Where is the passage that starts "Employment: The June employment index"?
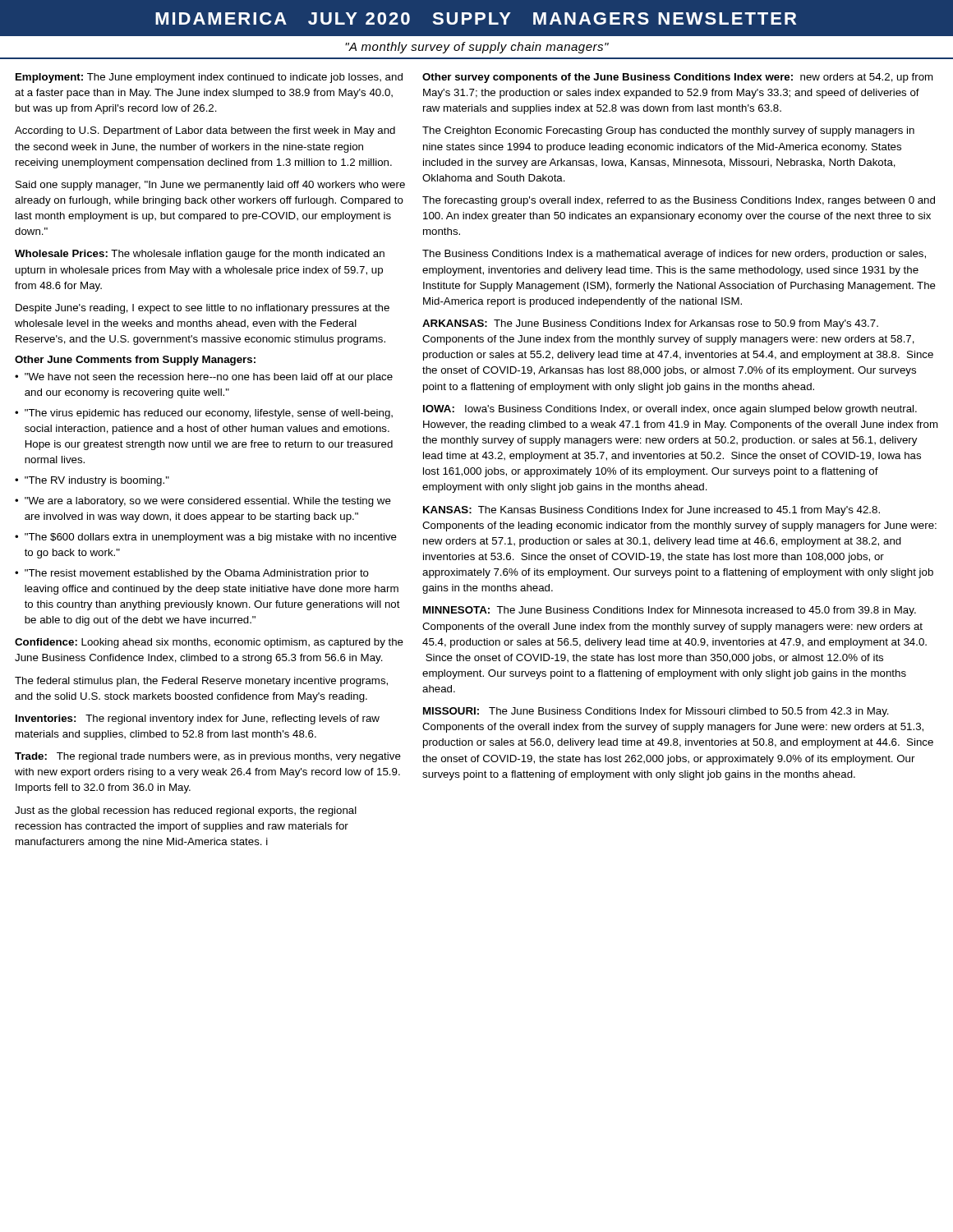953x1232 pixels. (209, 93)
